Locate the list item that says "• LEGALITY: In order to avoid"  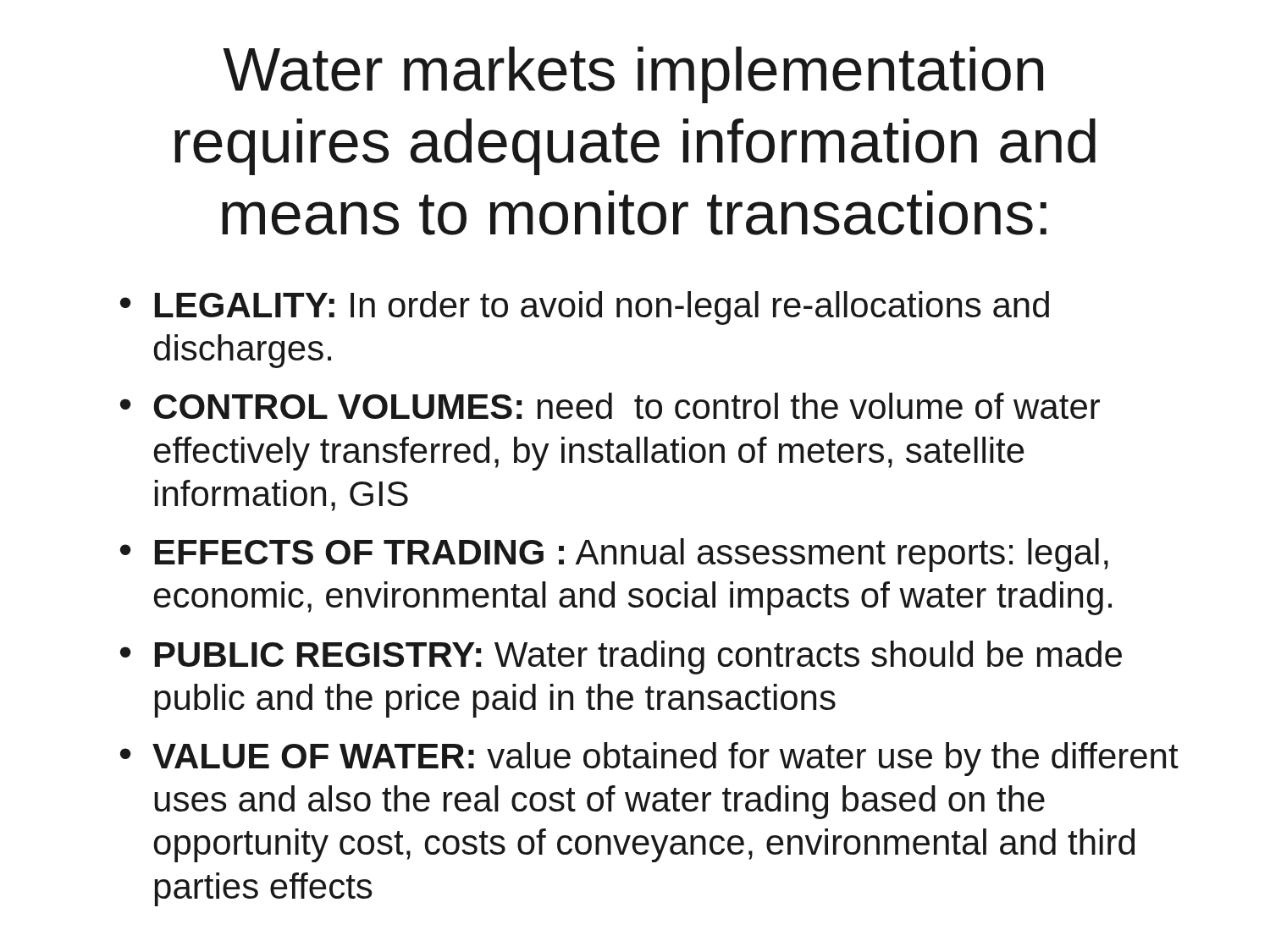660,327
